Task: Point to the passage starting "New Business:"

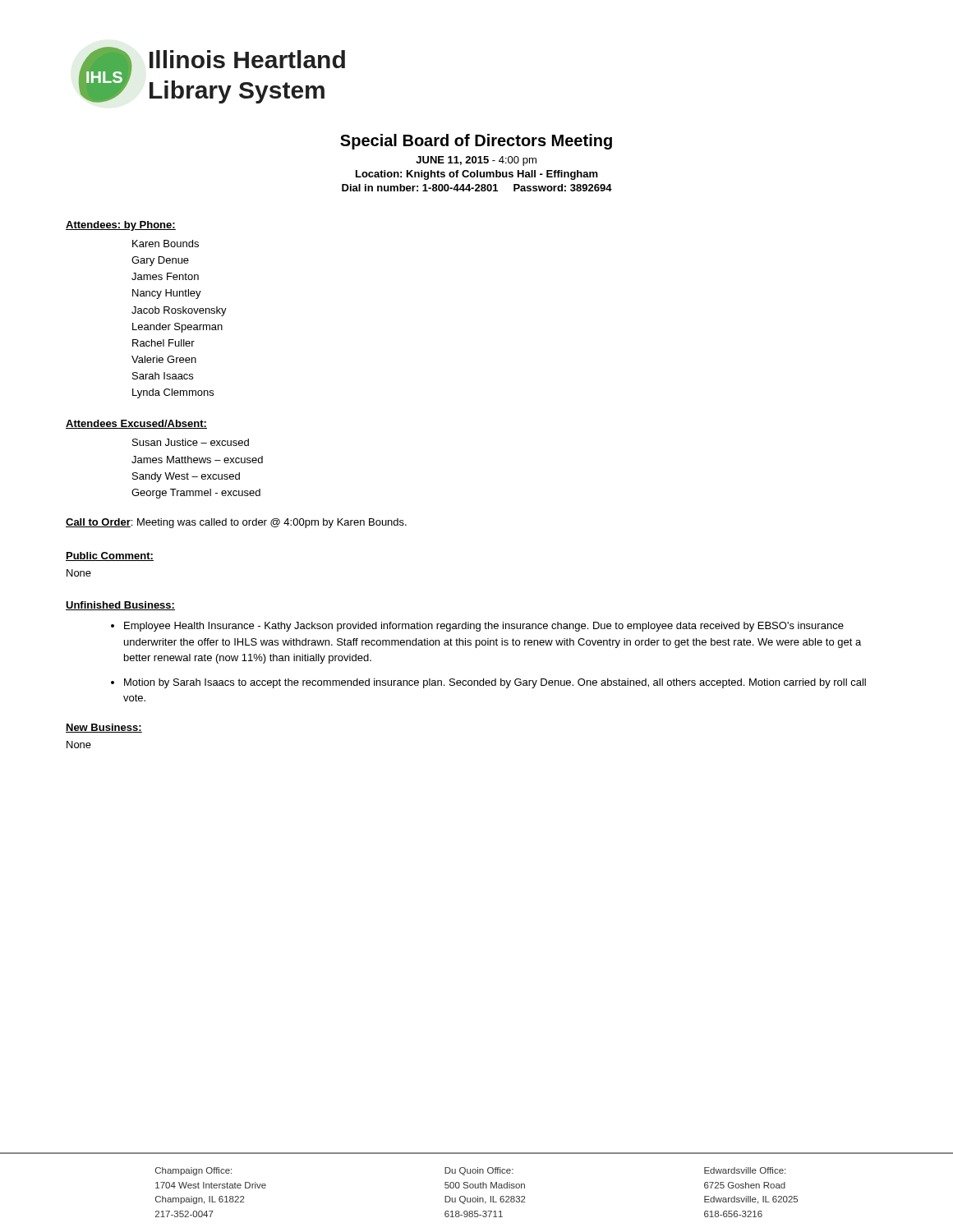Action: click(104, 727)
